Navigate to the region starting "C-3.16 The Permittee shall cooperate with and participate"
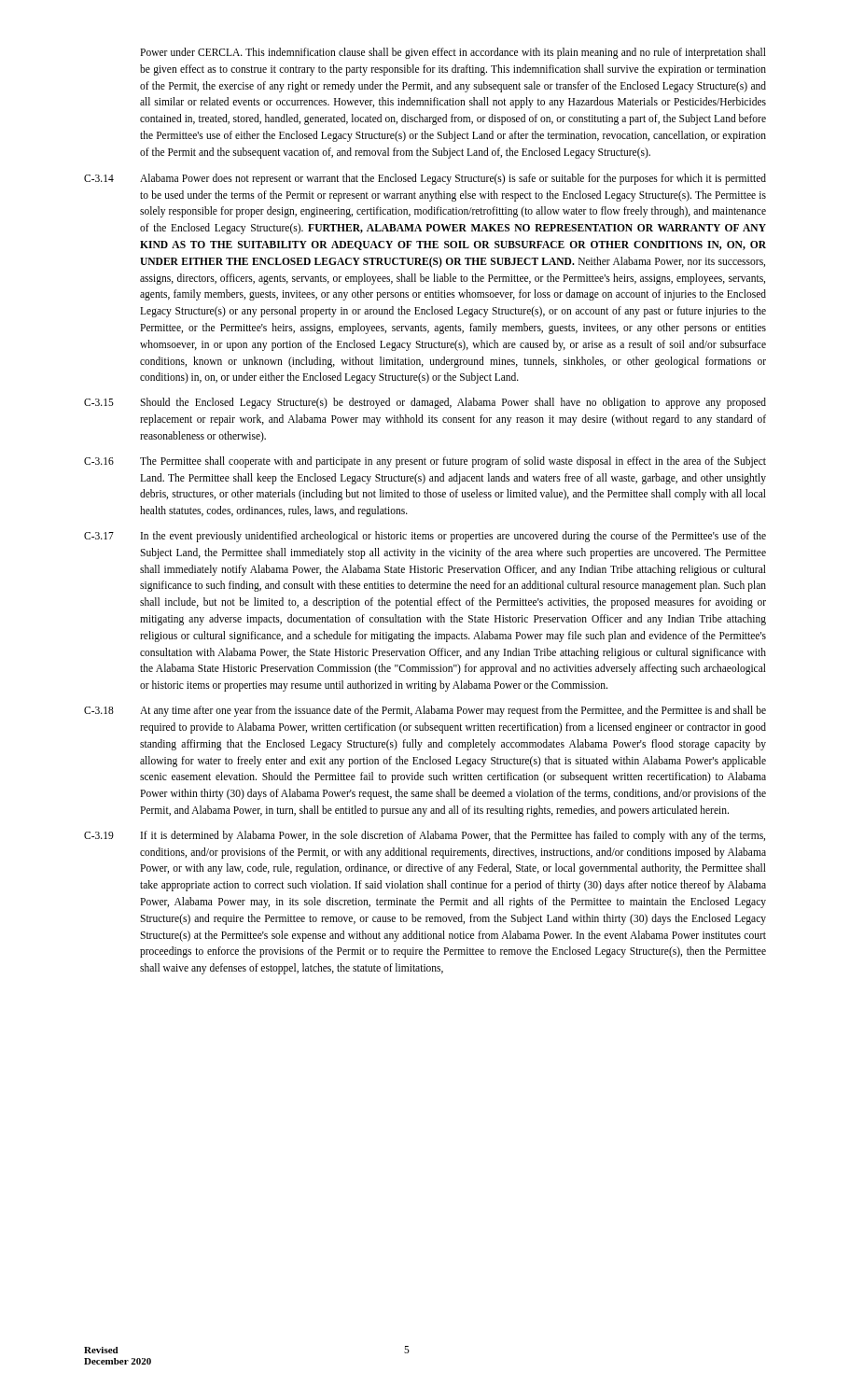This screenshot has width=850, height=1400. (x=425, y=487)
